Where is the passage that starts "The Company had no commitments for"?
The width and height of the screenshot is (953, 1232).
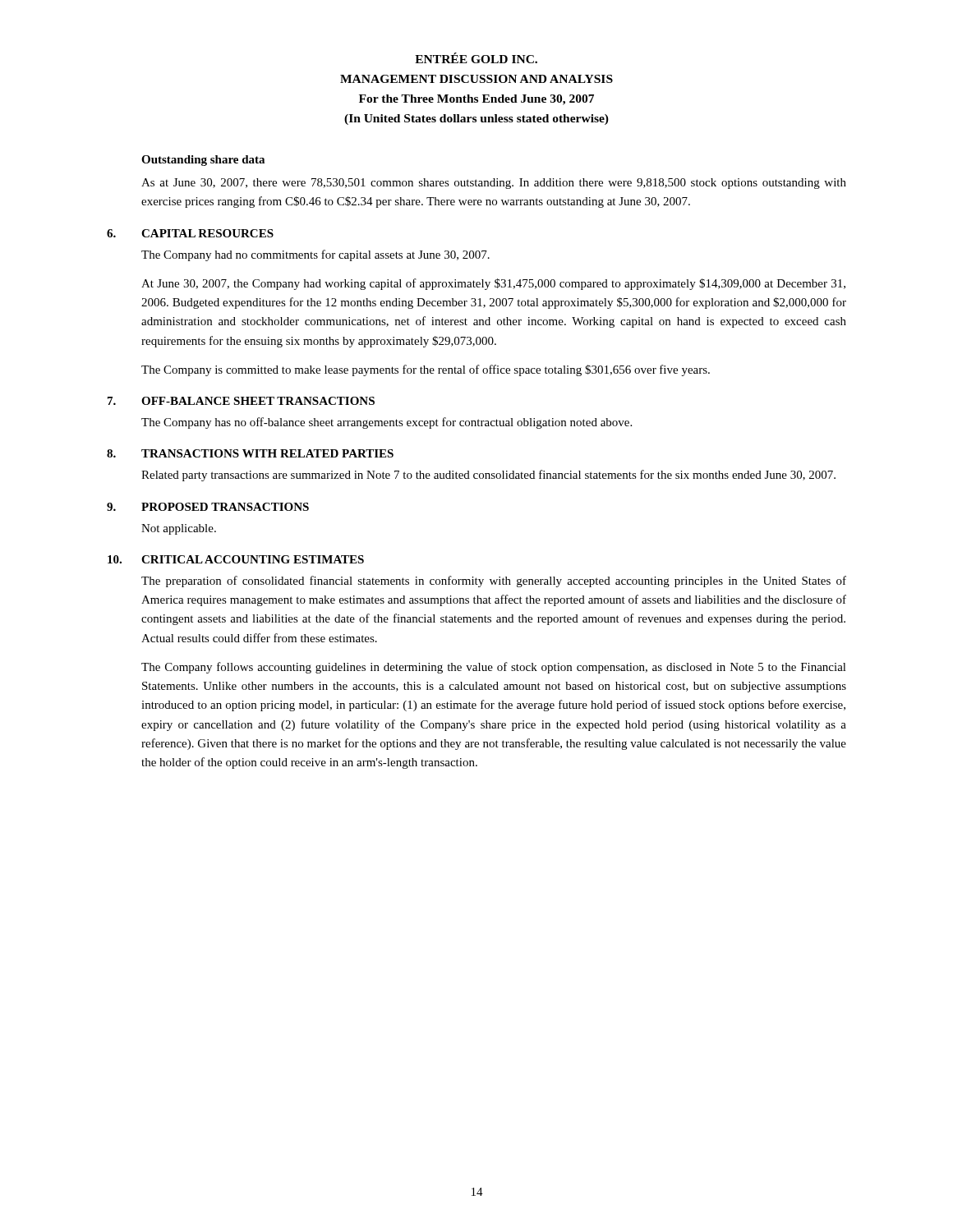(316, 254)
